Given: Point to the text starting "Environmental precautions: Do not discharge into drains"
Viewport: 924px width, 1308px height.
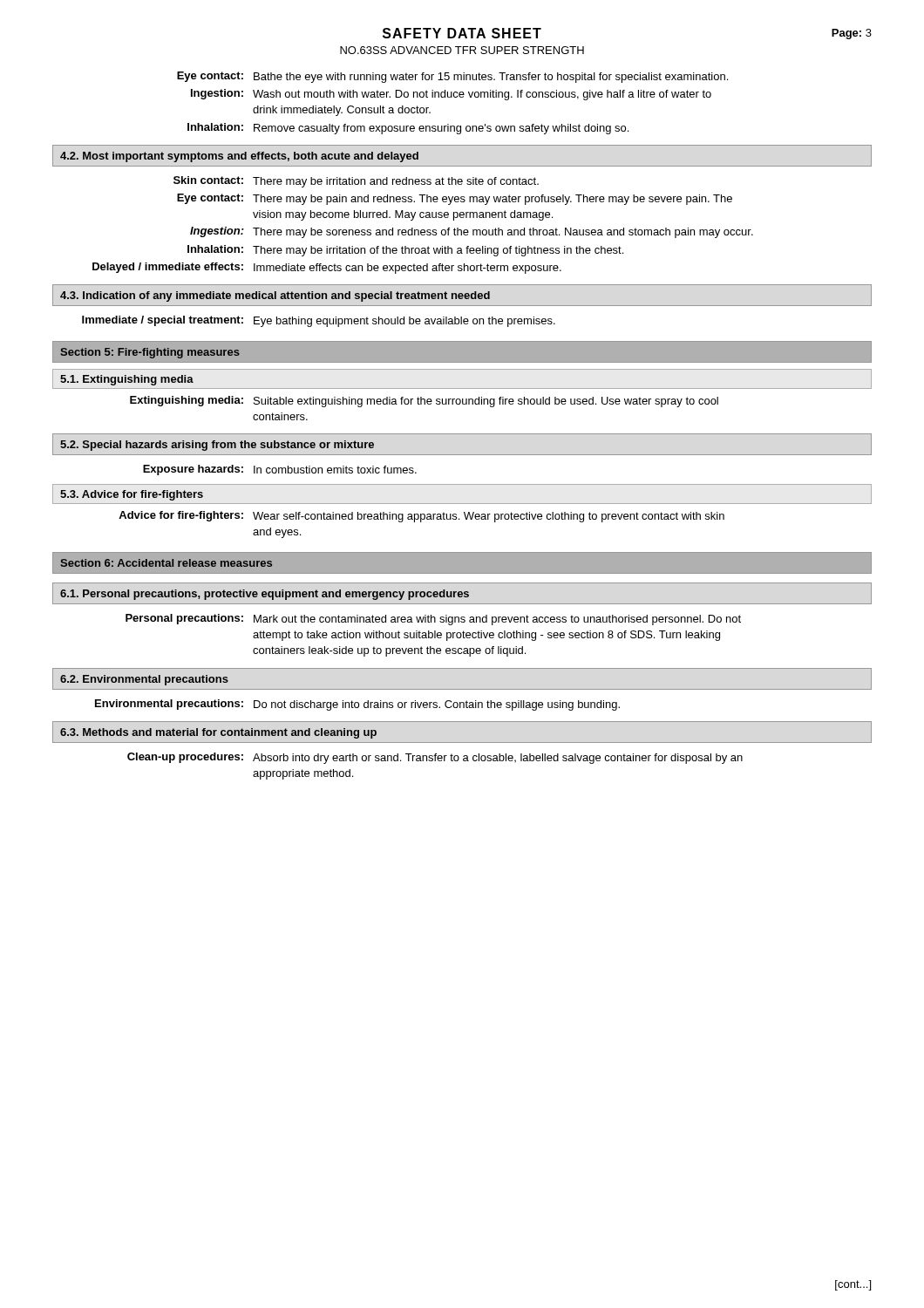Looking at the screenshot, I should click(x=462, y=704).
